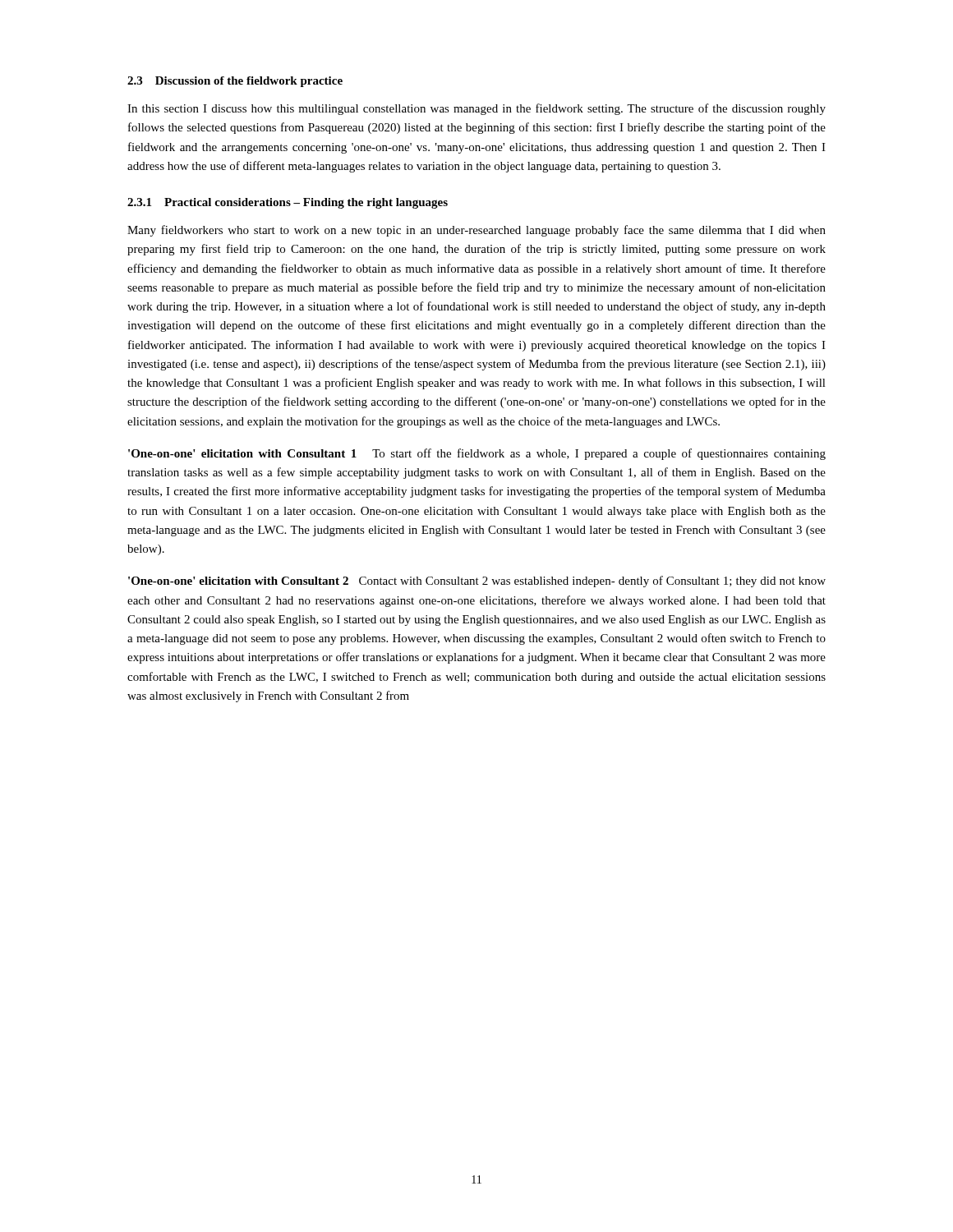Find the element starting "'One-on-one' elicitation with Consultant 2 Contact with Consultant"
Viewport: 953px width, 1232px height.
476,638
